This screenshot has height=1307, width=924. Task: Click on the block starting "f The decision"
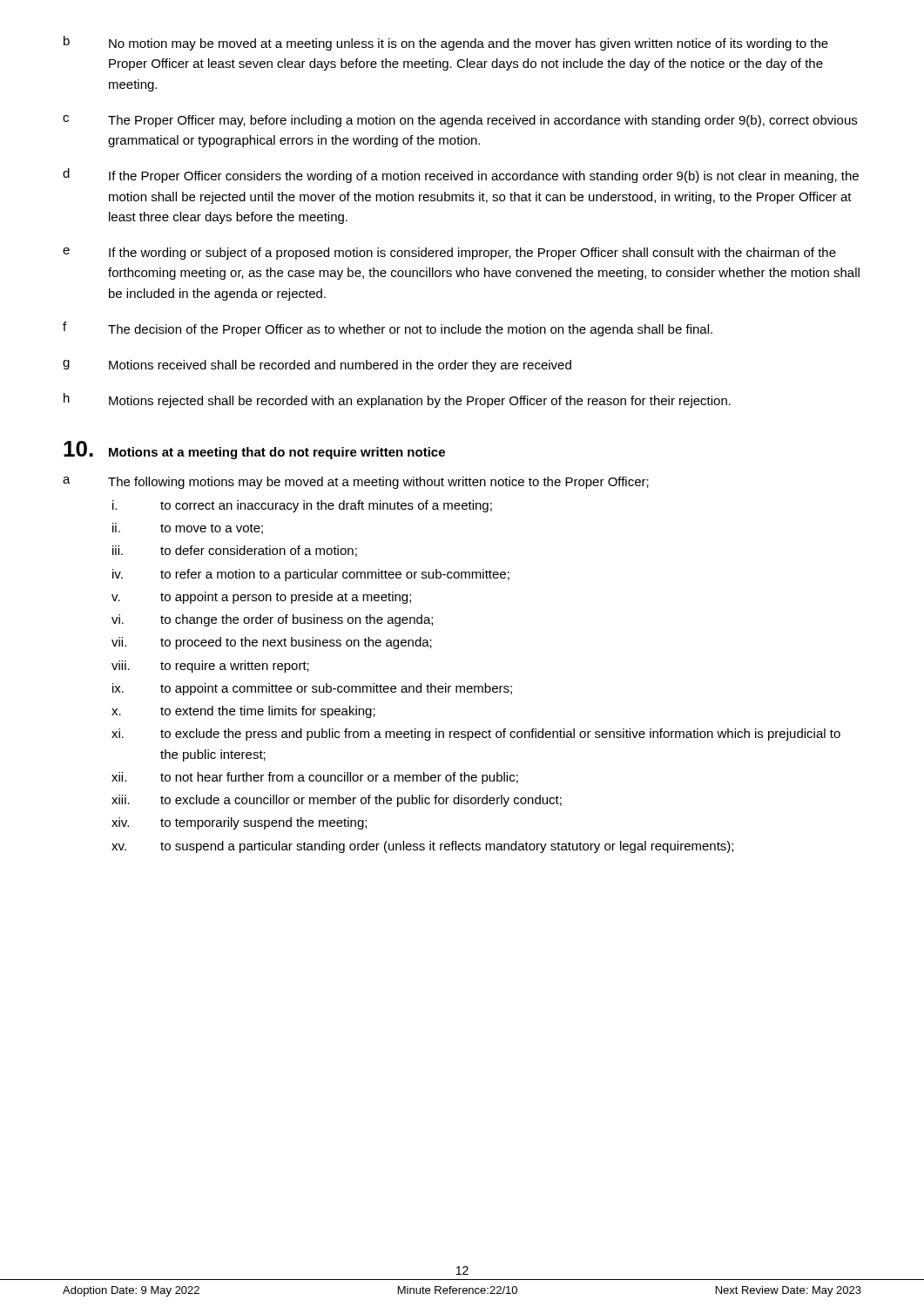(x=462, y=329)
